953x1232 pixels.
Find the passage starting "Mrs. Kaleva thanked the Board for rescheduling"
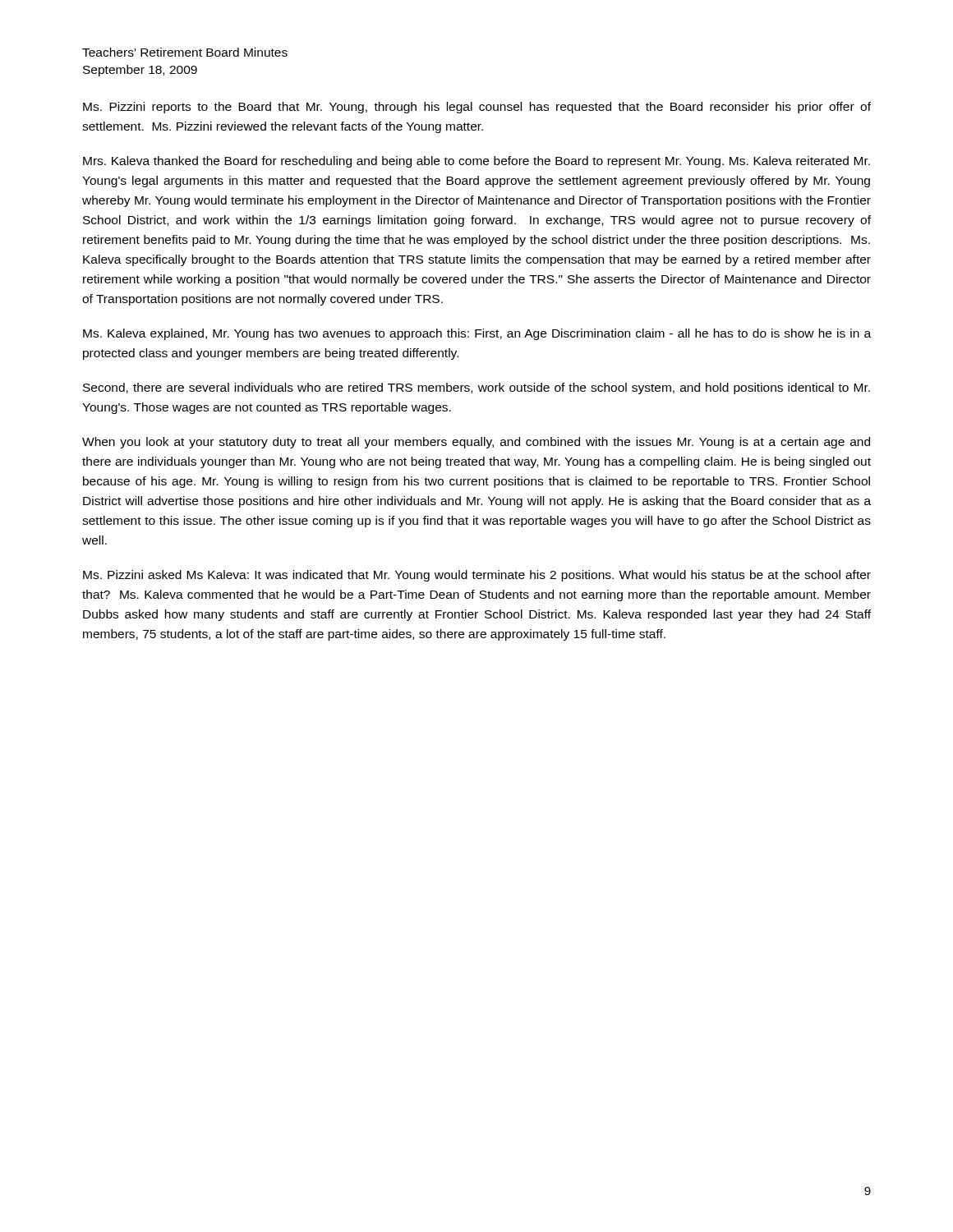click(476, 230)
